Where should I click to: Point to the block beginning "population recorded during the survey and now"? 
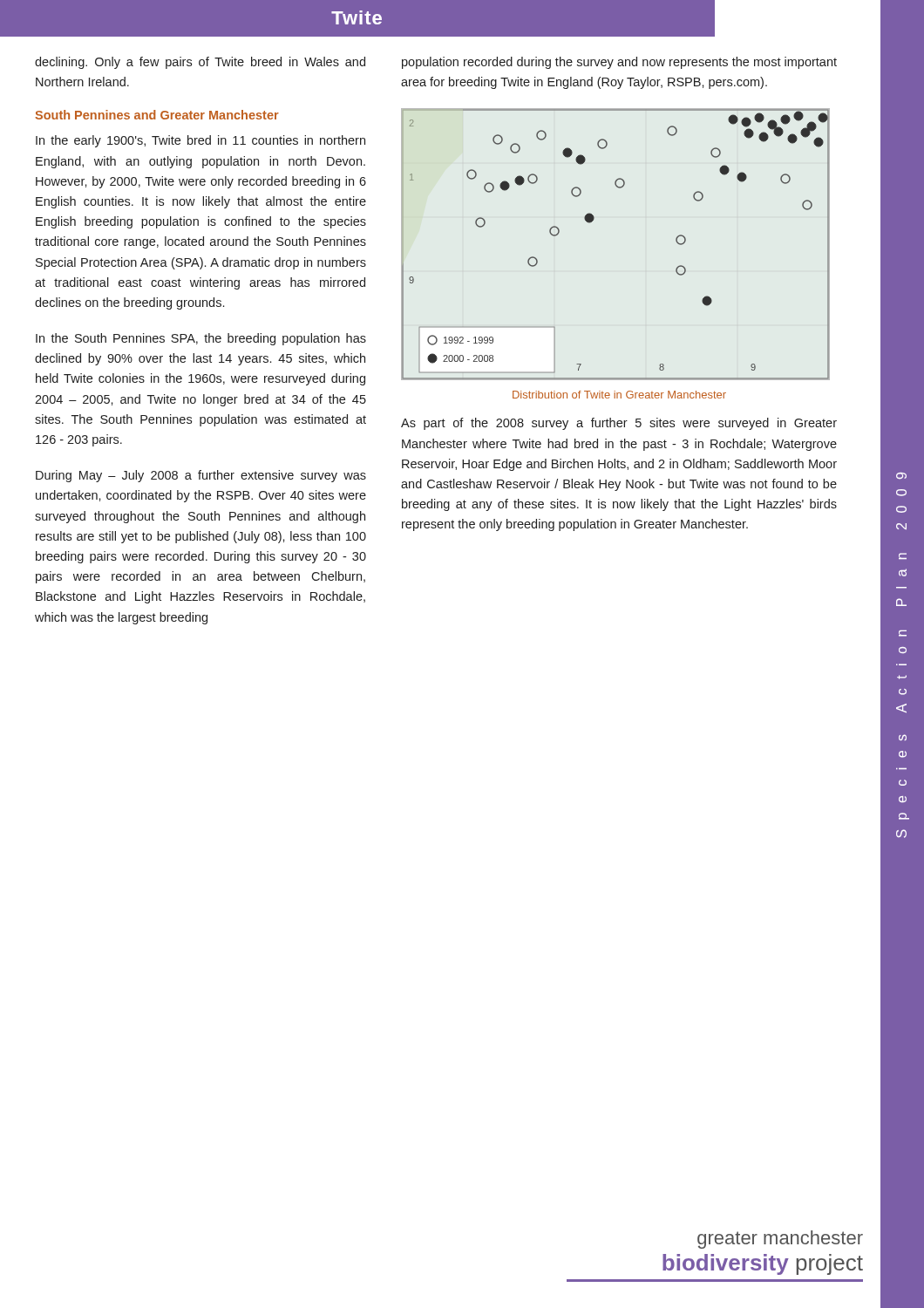tap(619, 72)
